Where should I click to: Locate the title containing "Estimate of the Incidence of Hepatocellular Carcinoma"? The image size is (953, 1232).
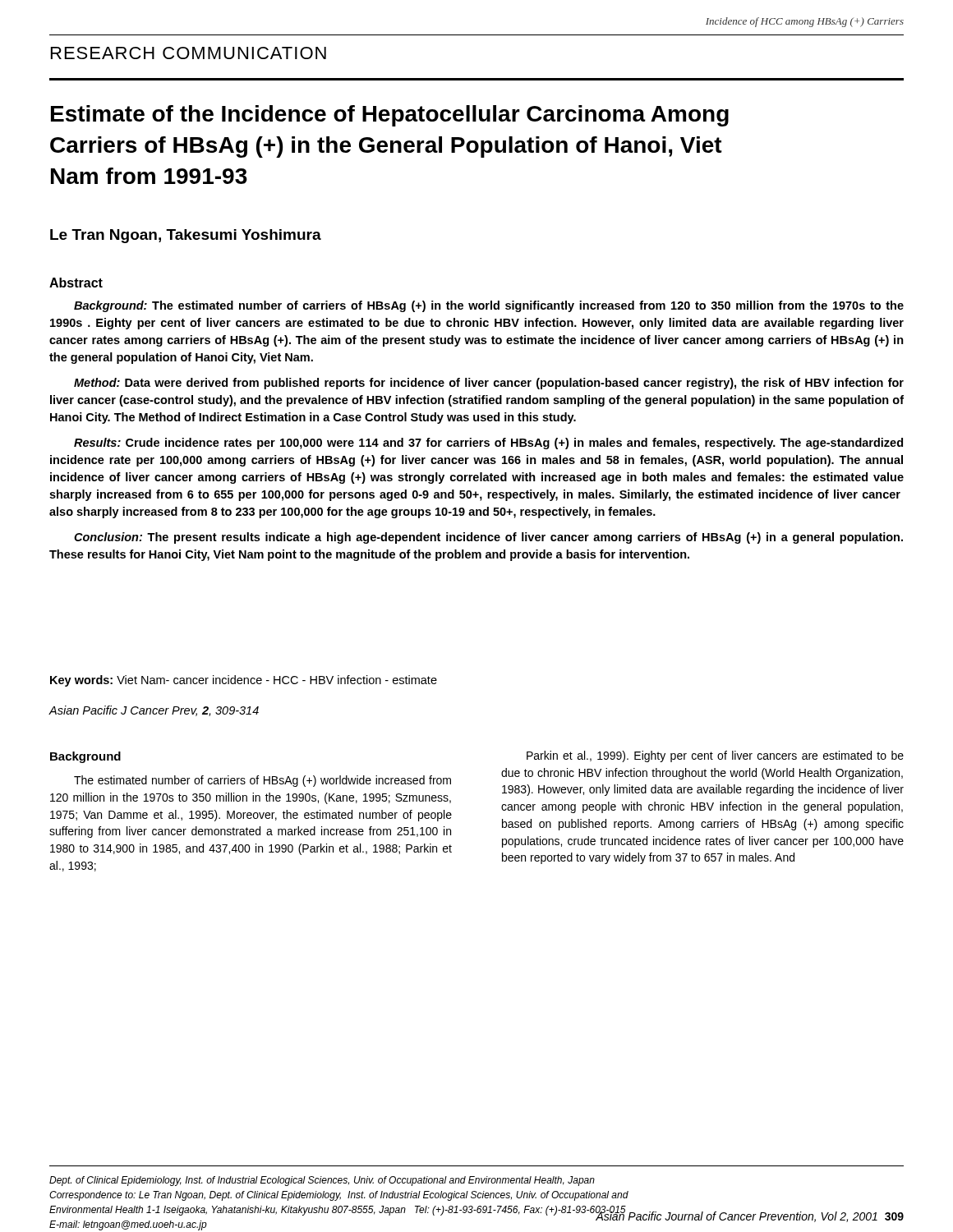tap(389, 145)
